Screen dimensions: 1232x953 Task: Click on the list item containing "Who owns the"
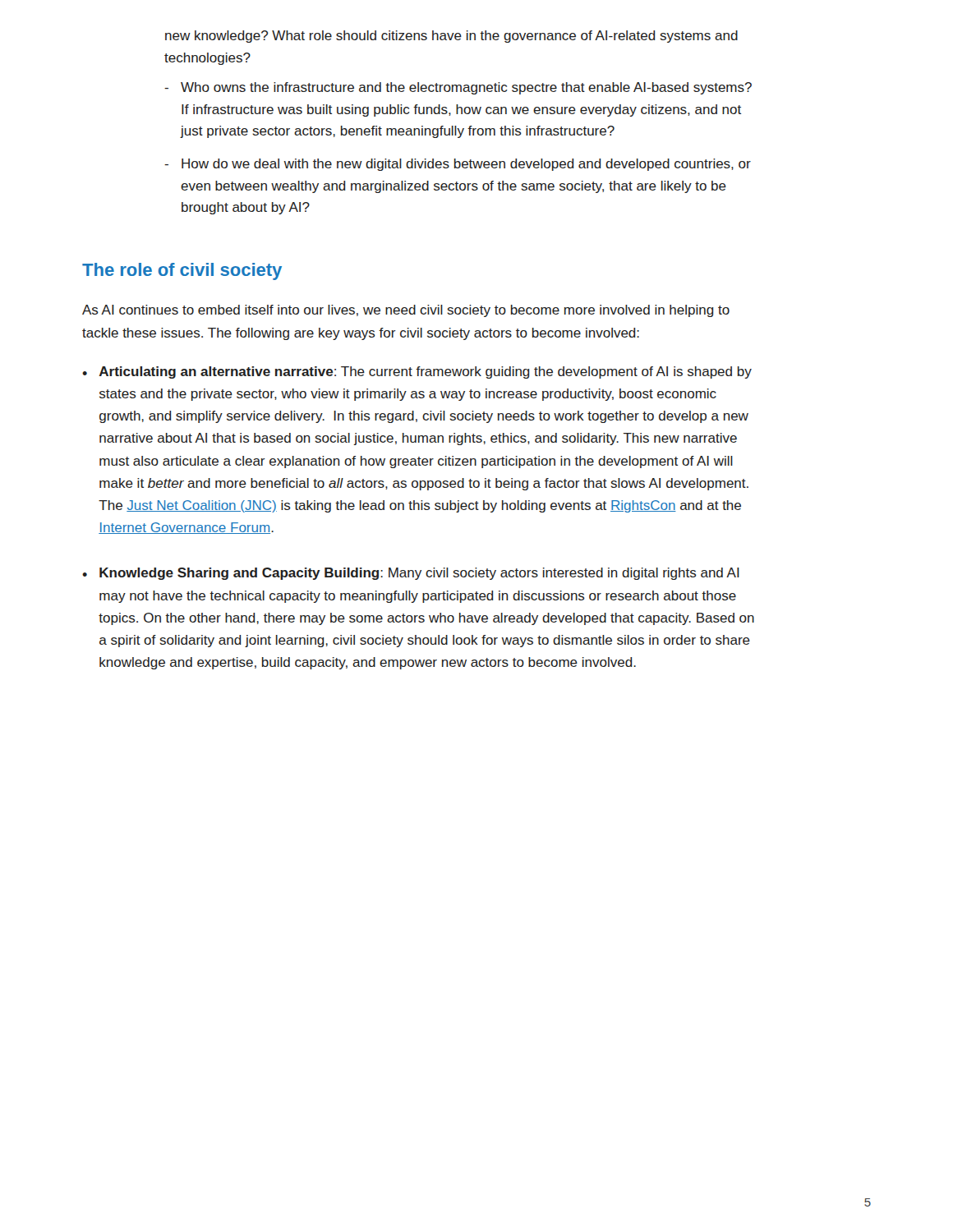(466, 109)
